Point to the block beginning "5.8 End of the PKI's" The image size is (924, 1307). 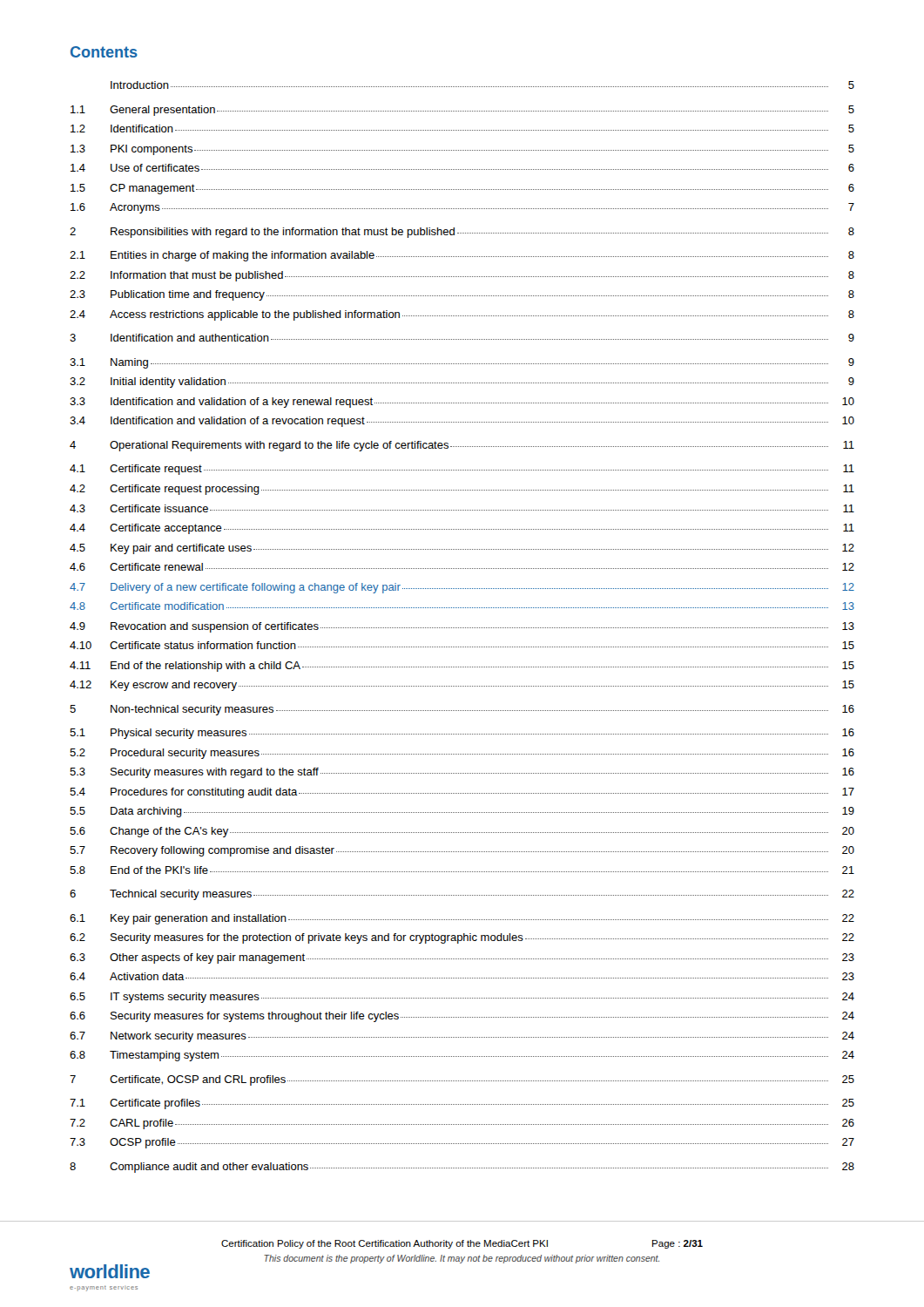(462, 870)
